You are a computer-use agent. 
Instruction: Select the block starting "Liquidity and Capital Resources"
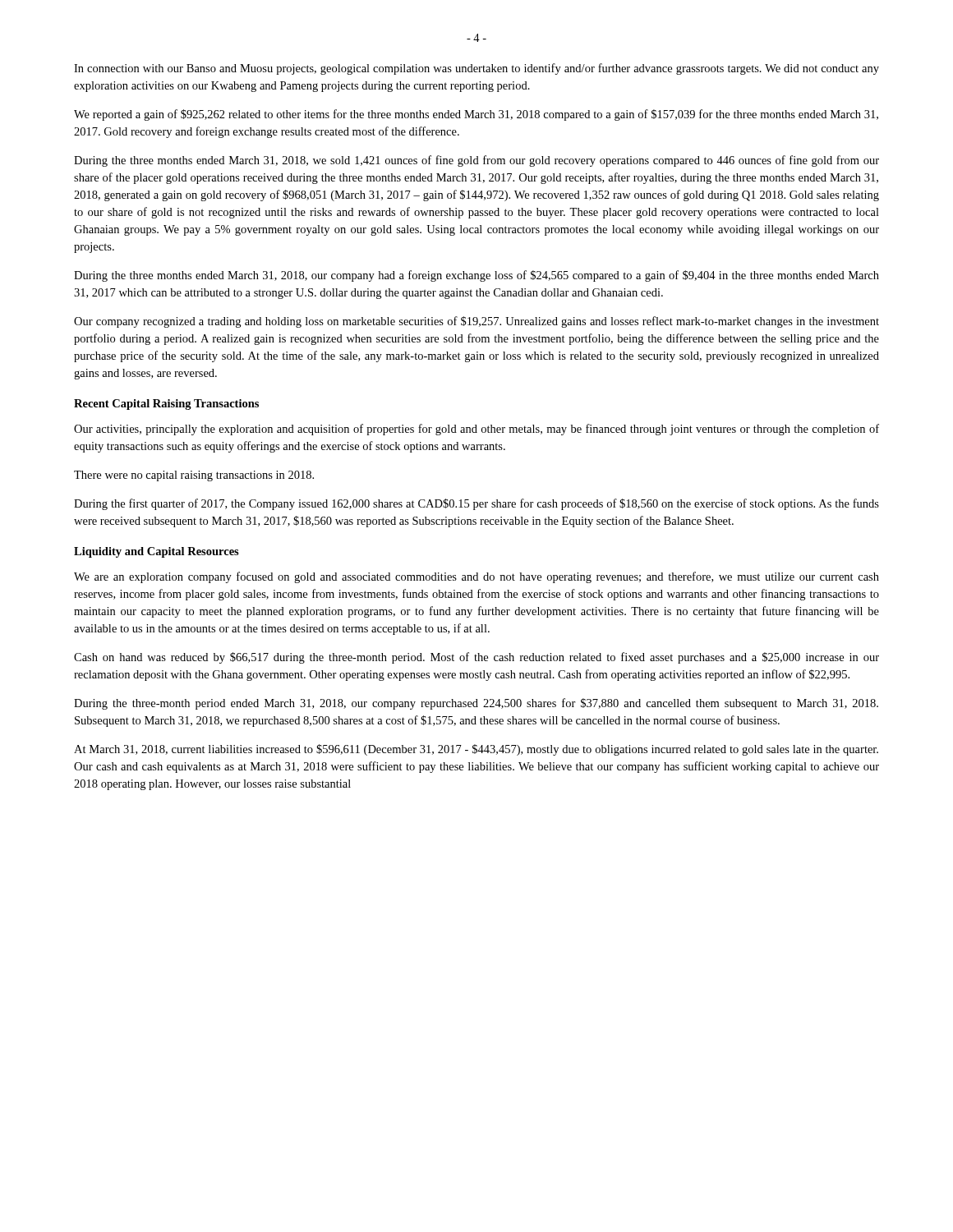[156, 551]
